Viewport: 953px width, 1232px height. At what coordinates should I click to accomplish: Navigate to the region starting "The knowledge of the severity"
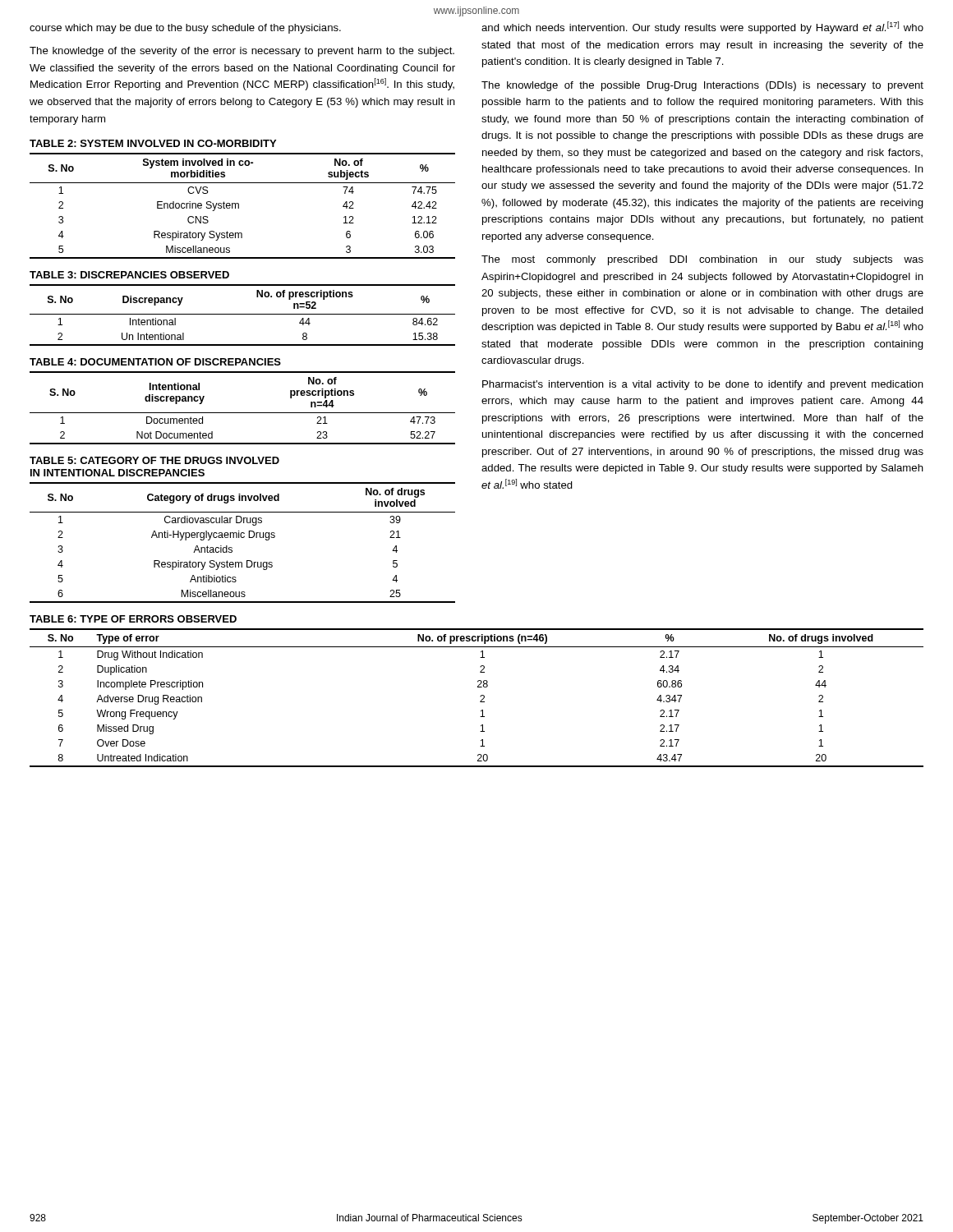[242, 85]
